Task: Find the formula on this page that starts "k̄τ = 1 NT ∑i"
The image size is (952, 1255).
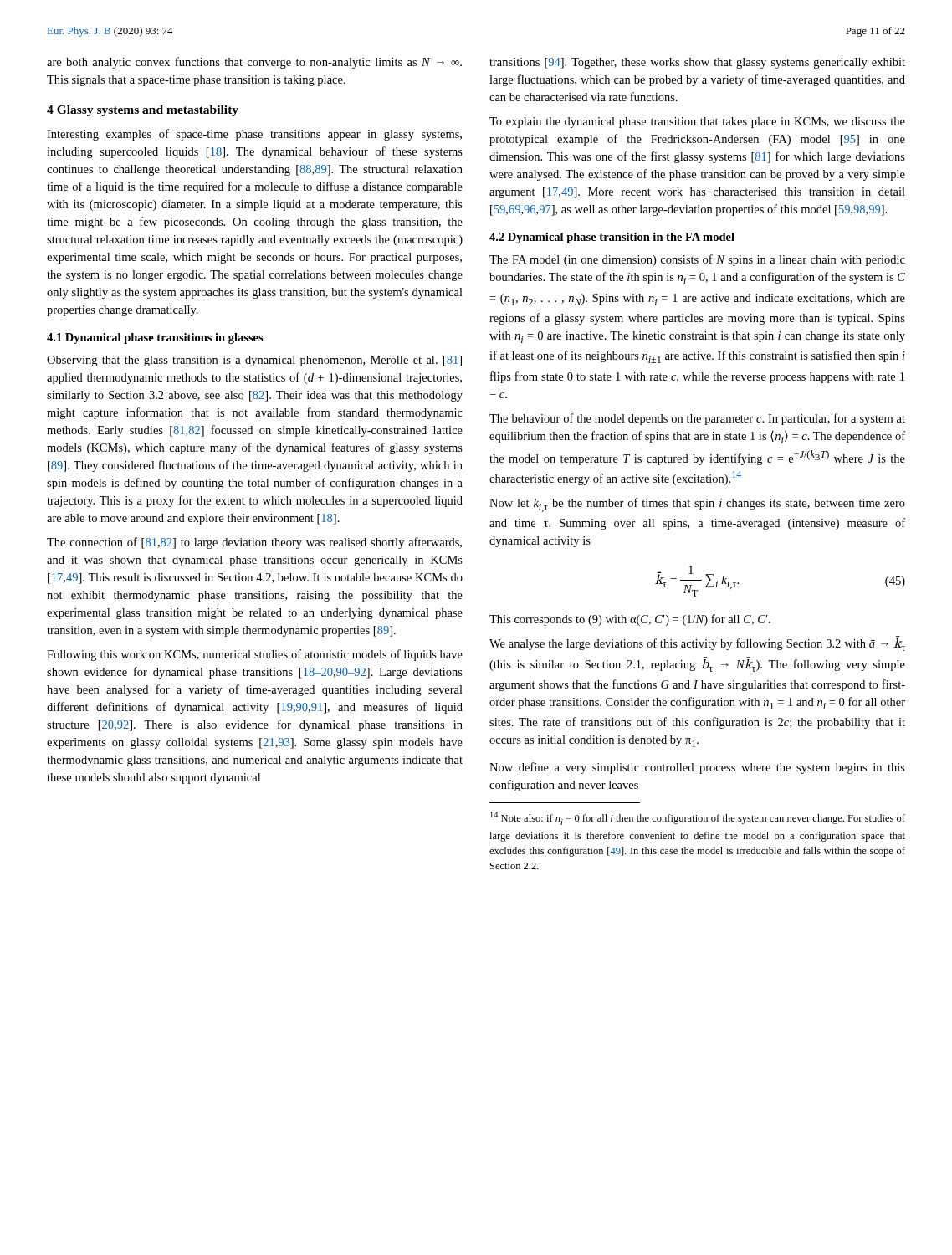Action: coord(691,580)
